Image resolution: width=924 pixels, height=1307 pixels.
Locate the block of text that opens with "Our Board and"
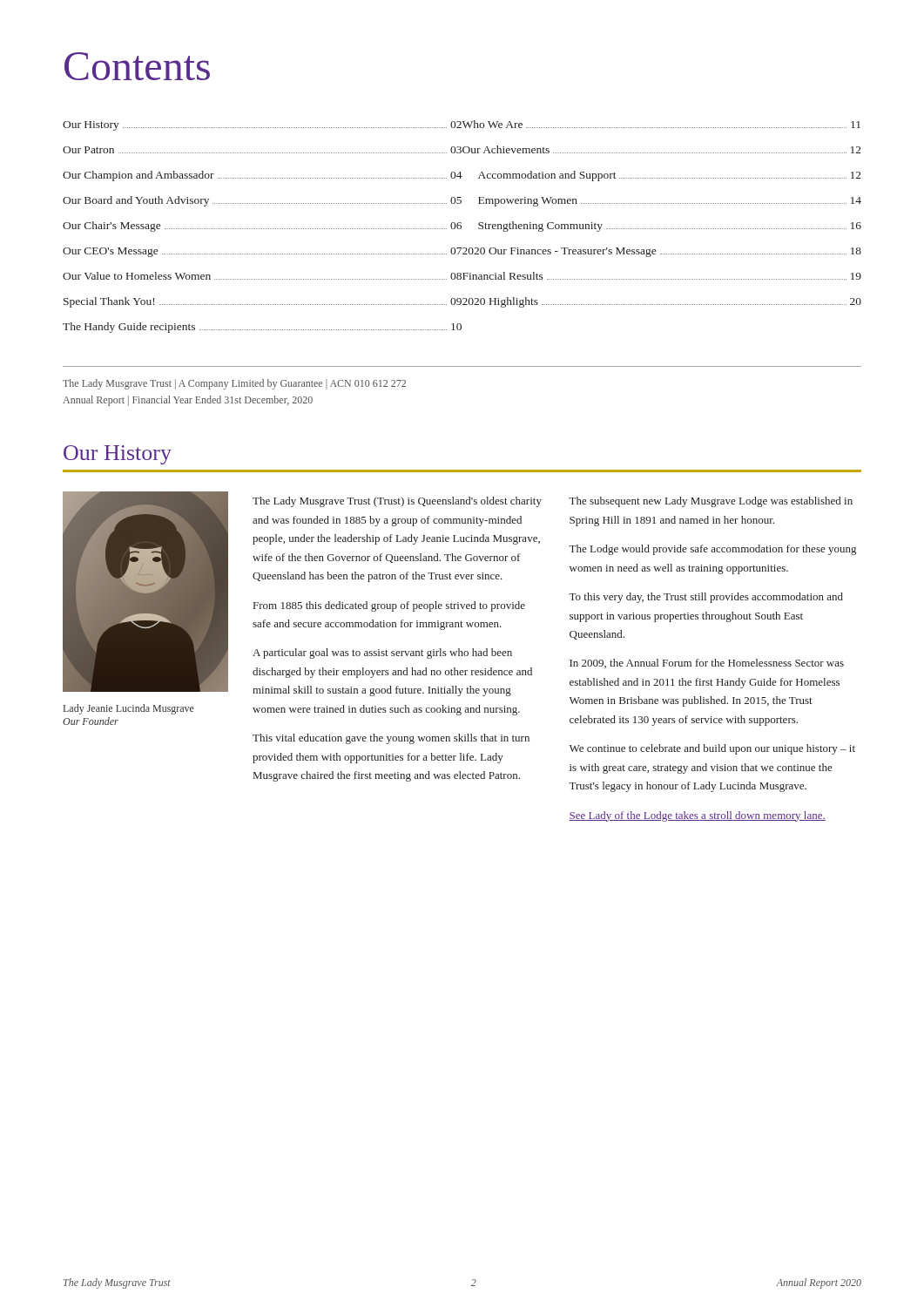tap(262, 200)
